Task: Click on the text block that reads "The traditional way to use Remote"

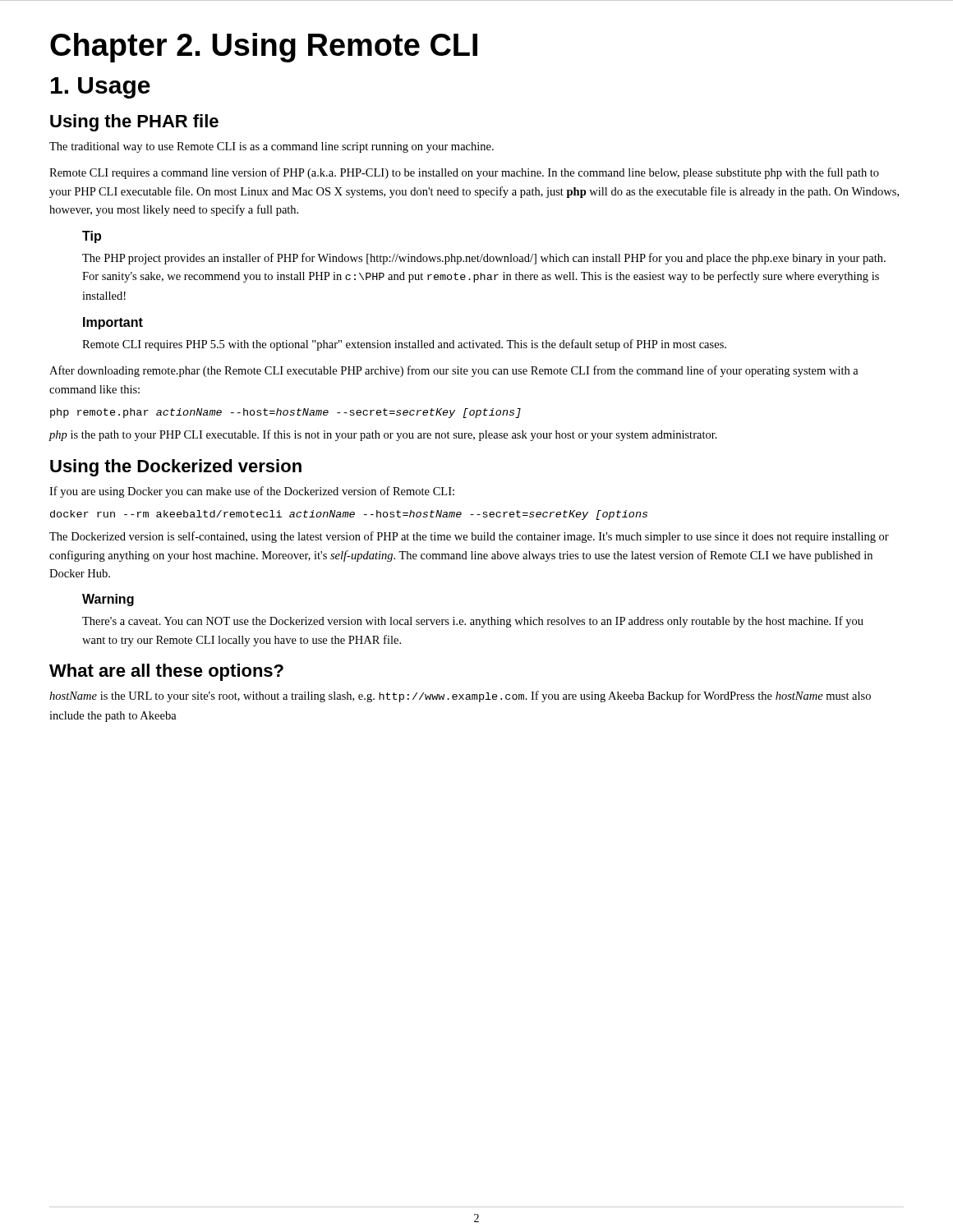Action: pyautogui.click(x=476, y=146)
